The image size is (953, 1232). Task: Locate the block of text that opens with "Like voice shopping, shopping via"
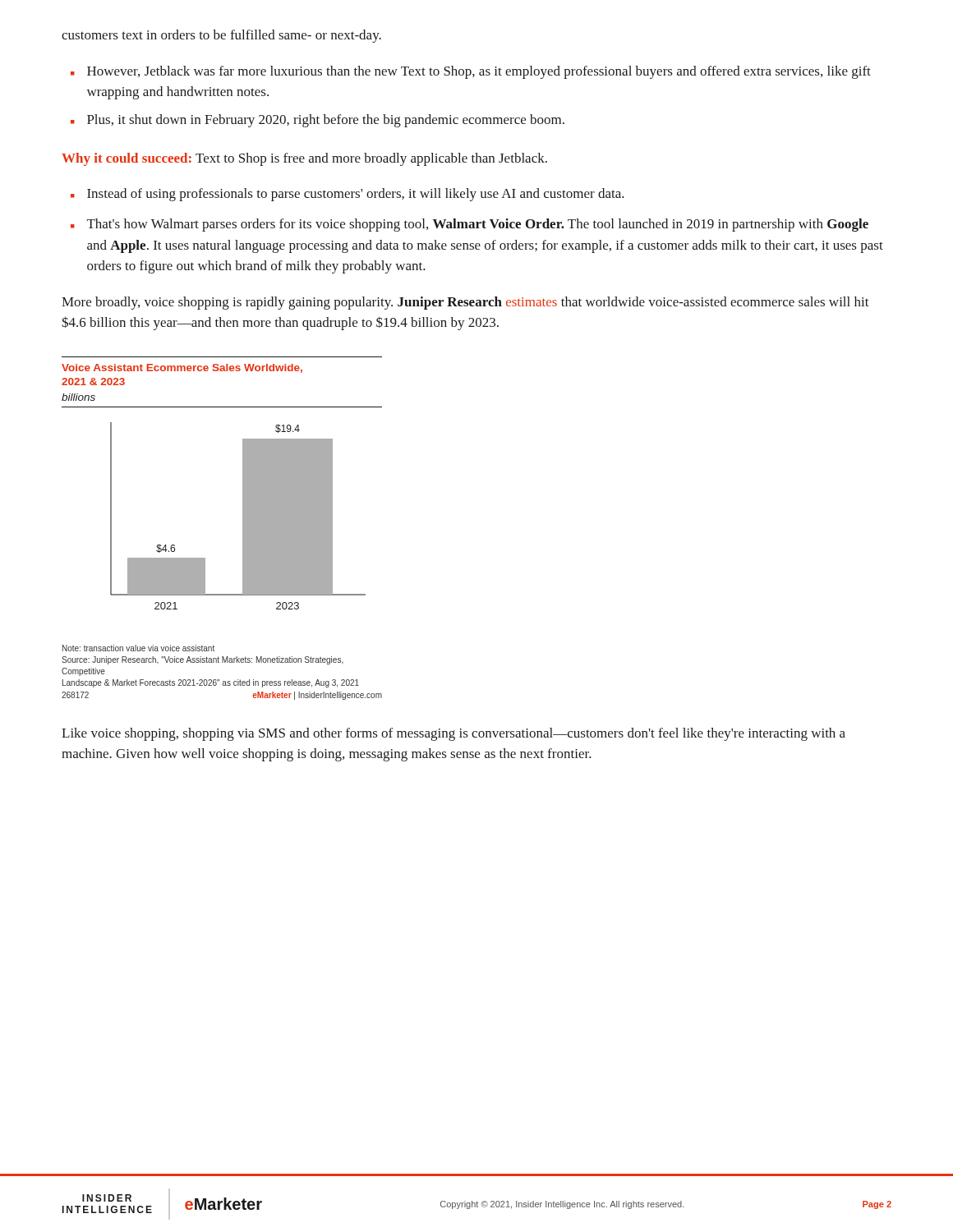coord(454,743)
